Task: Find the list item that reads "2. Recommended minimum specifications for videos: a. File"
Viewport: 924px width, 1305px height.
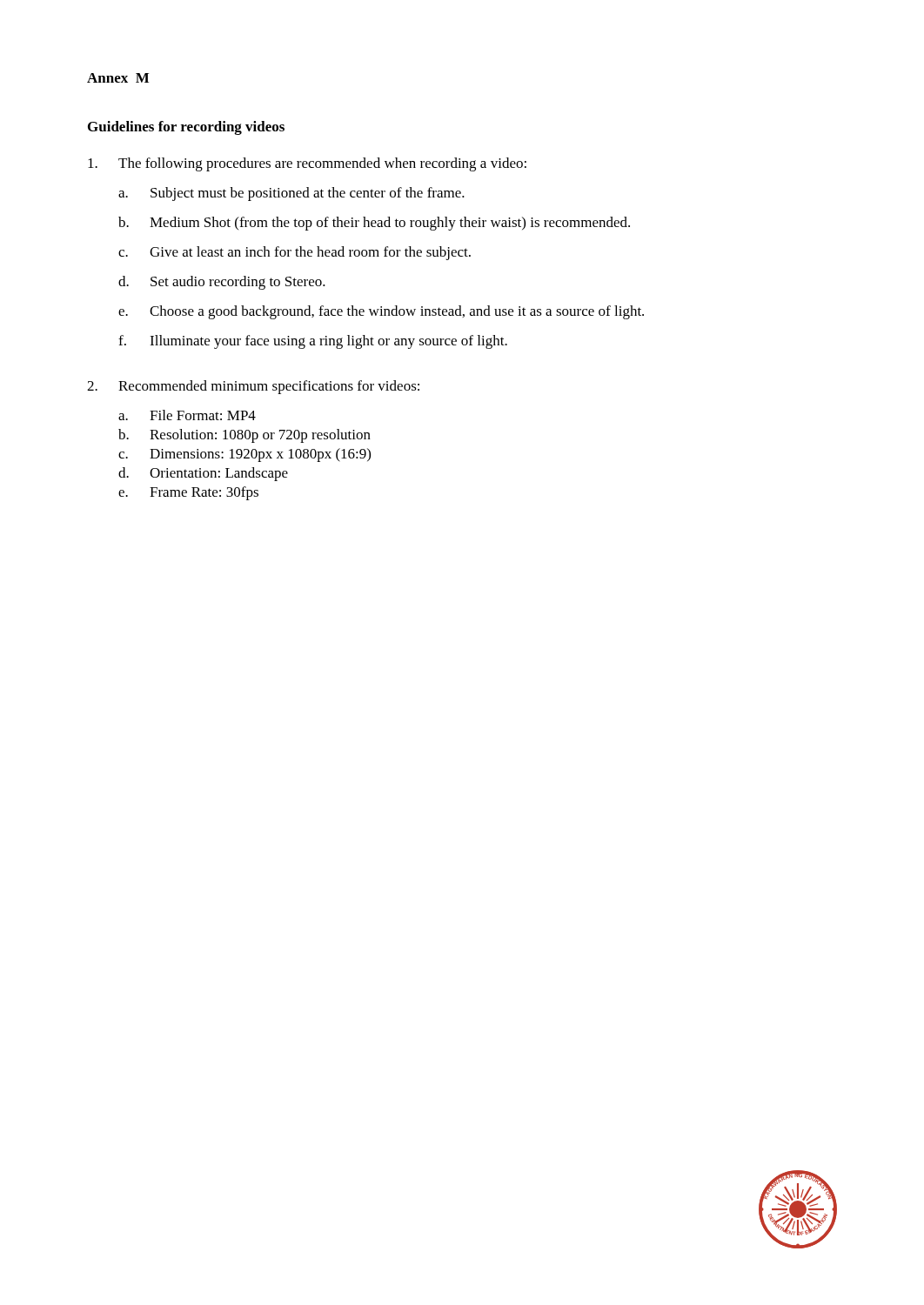Action: coord(253,387)
